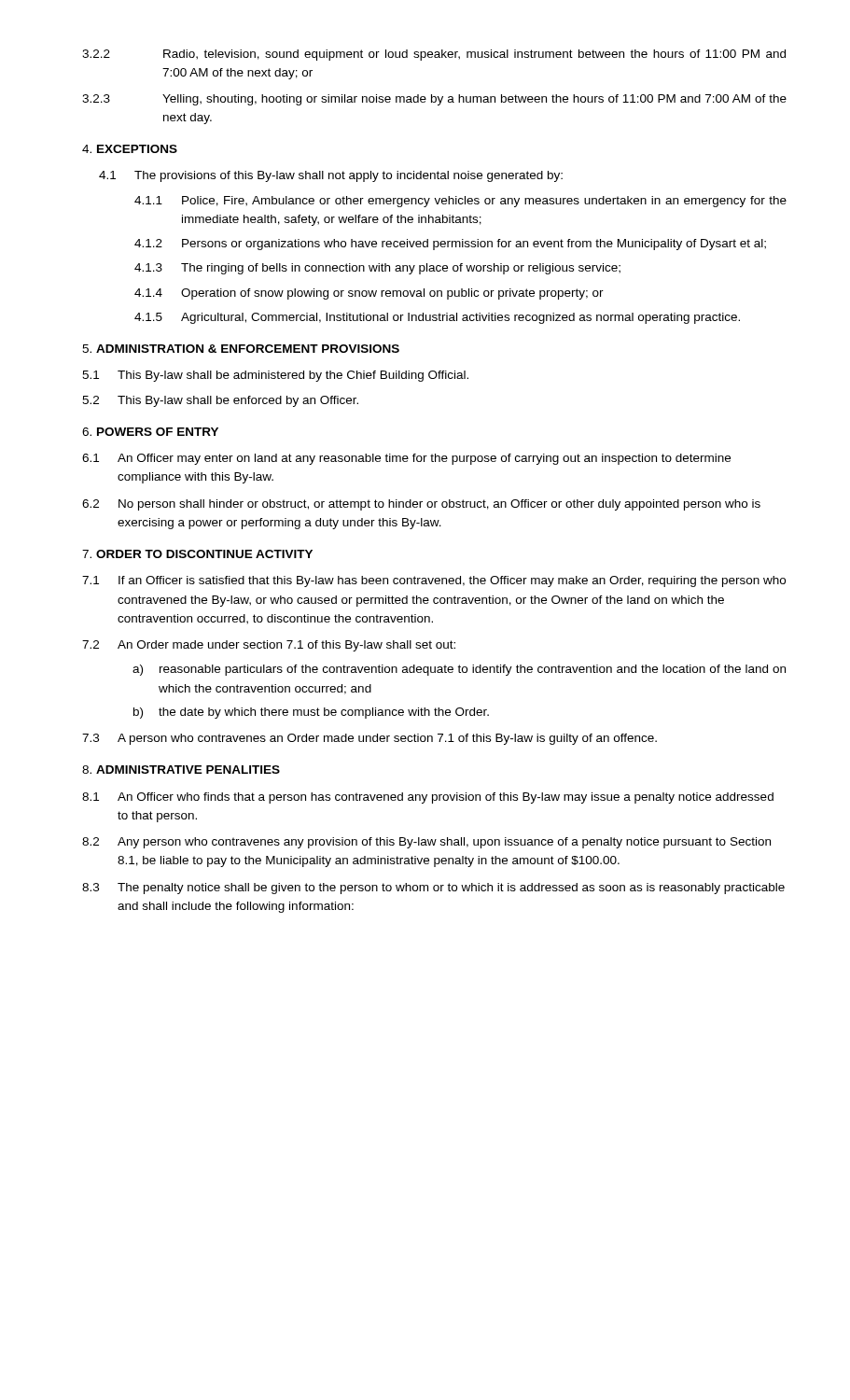This screenshot has width=850, height=1400.
Task: Where is the passage that starts "1 An Officer who finds that"?
Action: pyautogui.click(x=434, y=806)
